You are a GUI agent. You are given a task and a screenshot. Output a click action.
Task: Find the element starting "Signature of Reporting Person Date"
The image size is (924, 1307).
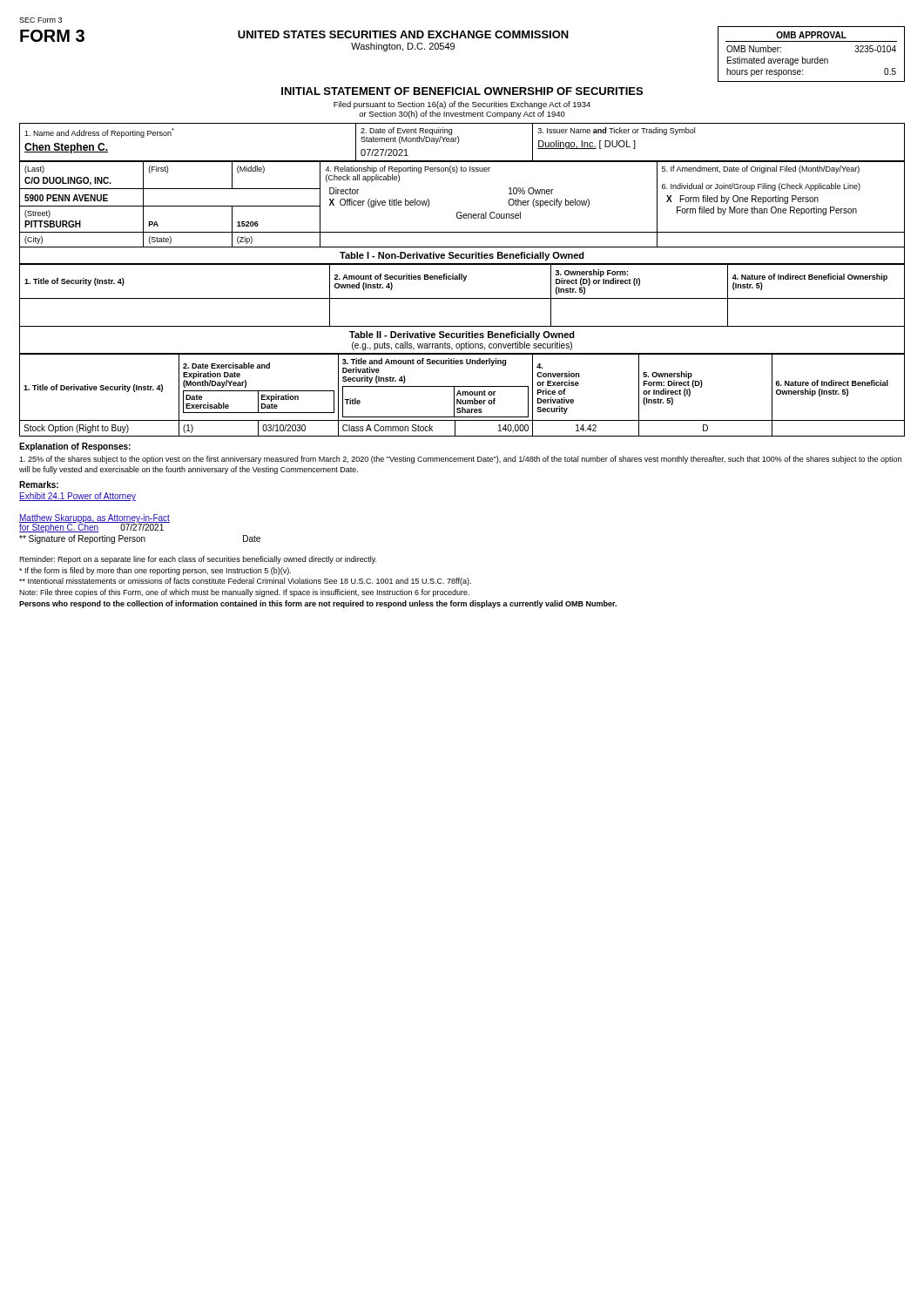140,539
